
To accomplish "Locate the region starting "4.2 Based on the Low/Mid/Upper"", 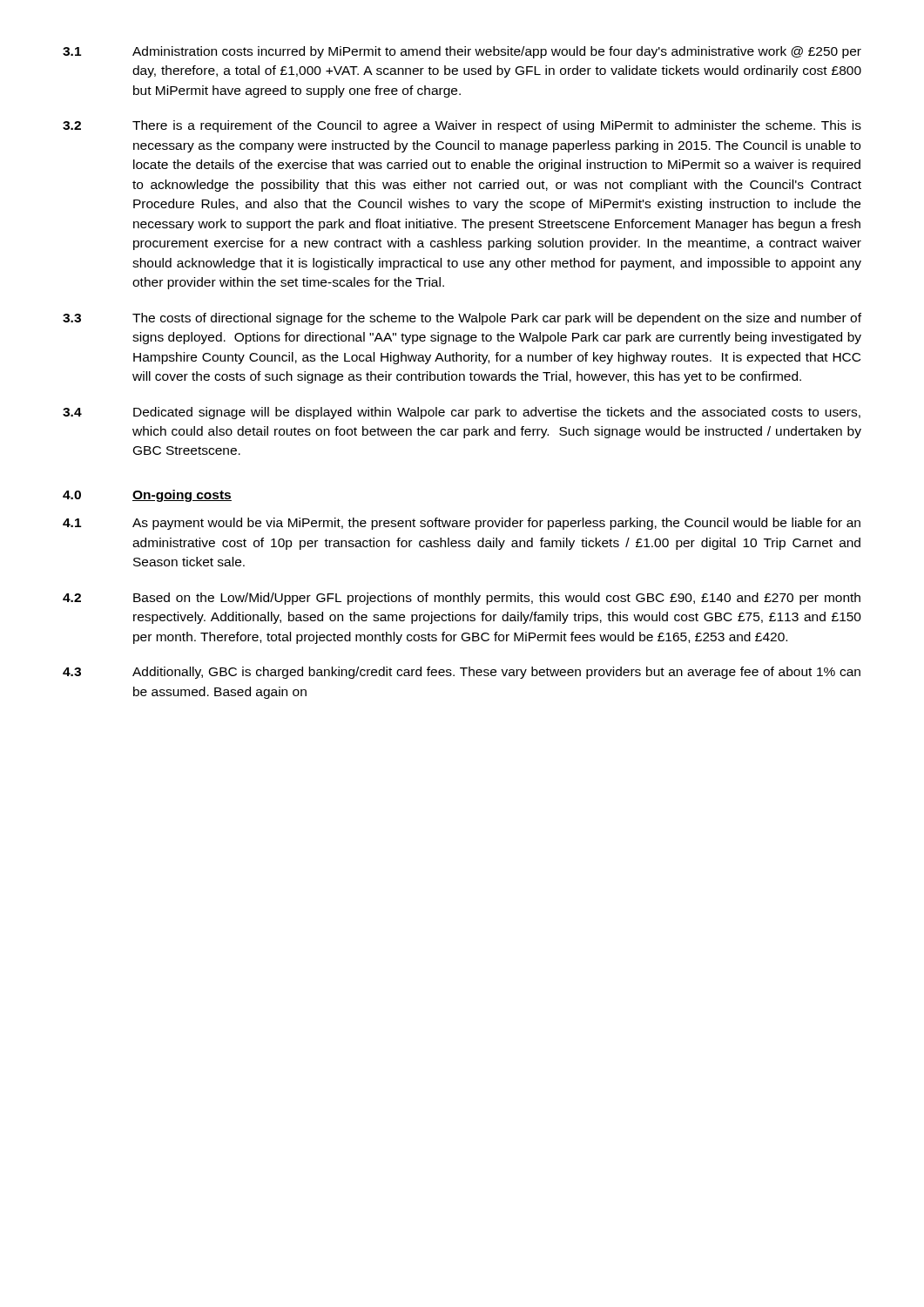I will (x=462, y=617).
